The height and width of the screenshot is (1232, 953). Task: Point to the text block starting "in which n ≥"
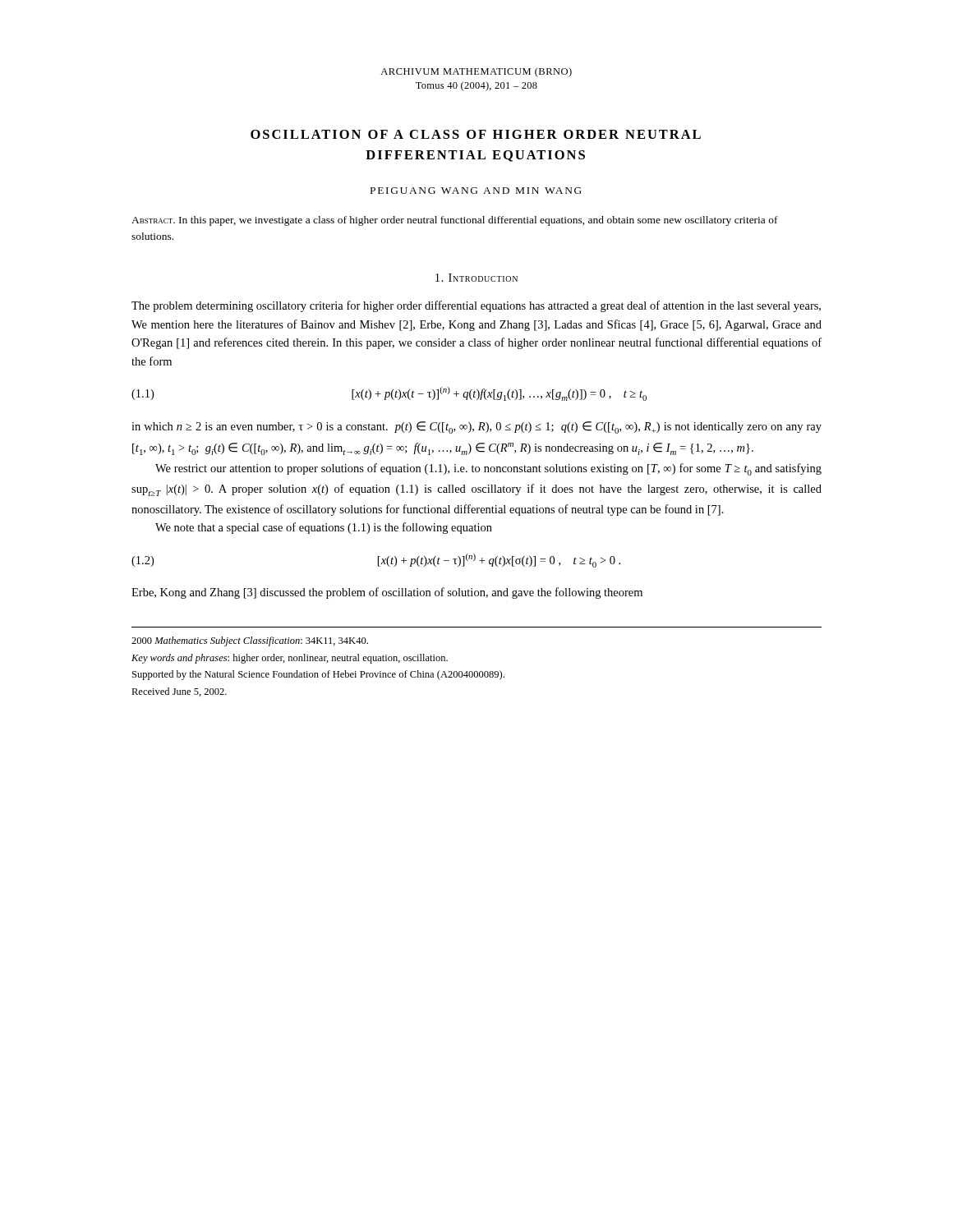tap(476, 438)
